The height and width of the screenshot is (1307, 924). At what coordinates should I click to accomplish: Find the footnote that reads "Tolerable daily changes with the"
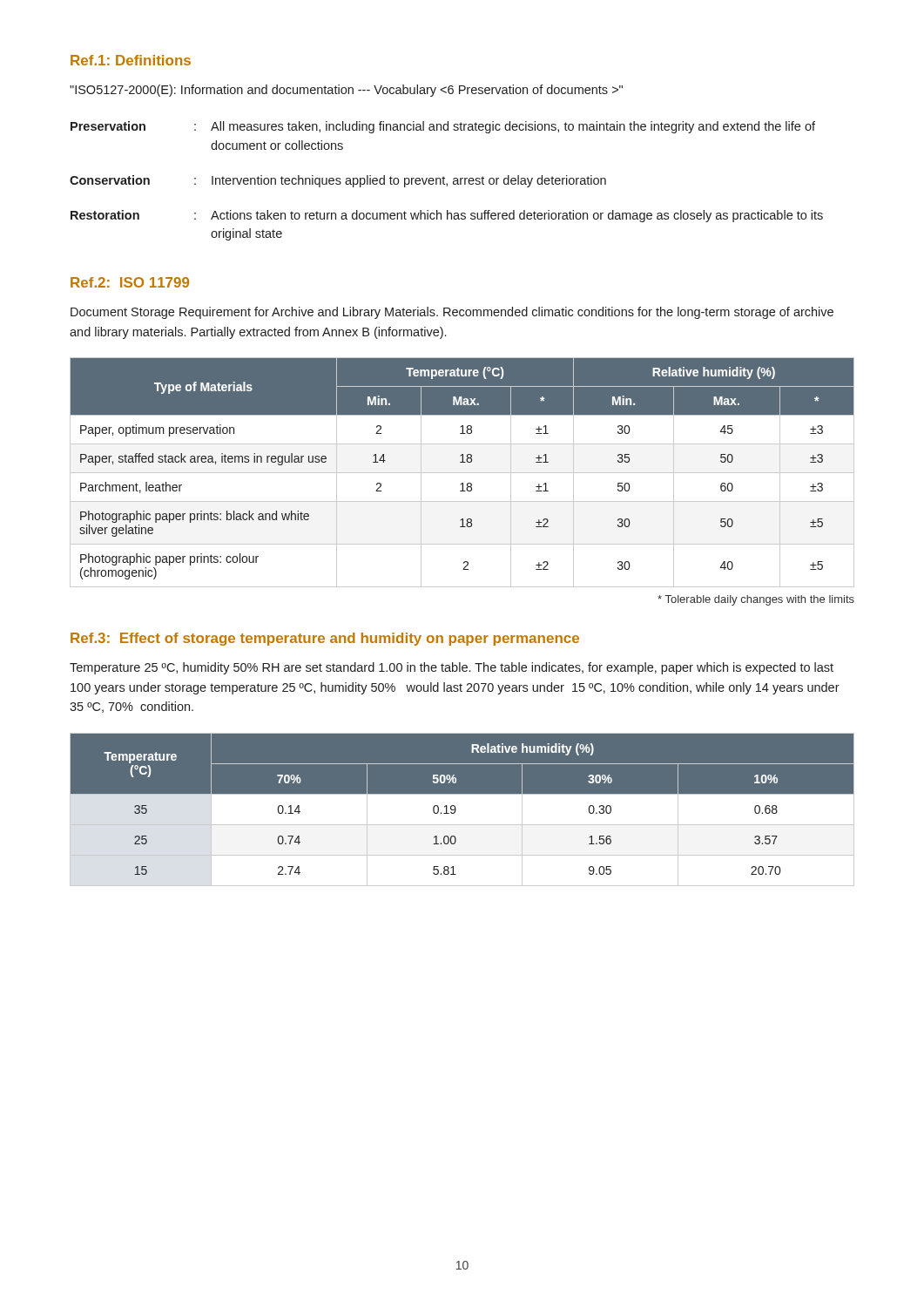tap(756, 599)
